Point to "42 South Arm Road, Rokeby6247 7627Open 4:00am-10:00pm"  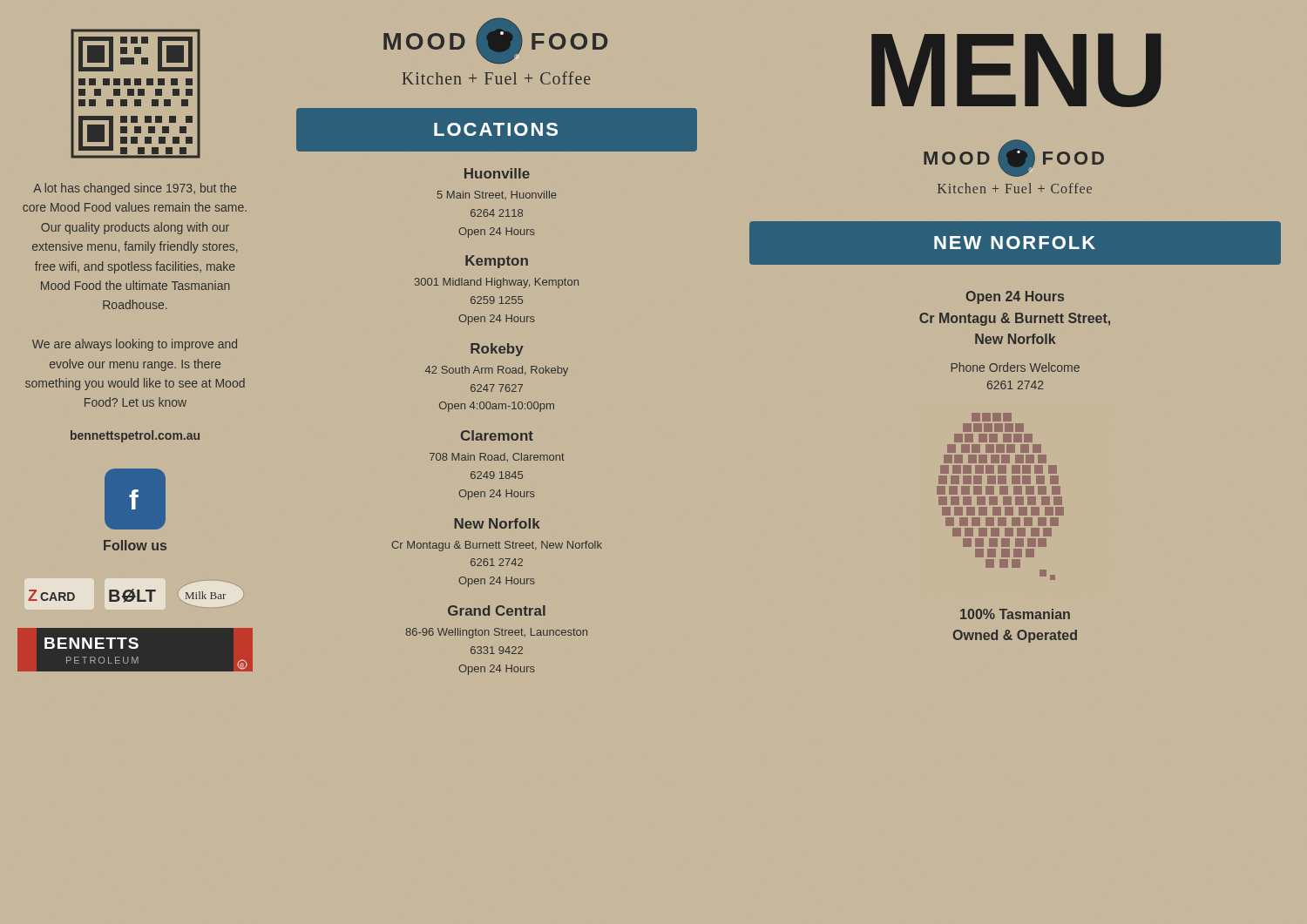pyautogui.click(x=497, y=388)
